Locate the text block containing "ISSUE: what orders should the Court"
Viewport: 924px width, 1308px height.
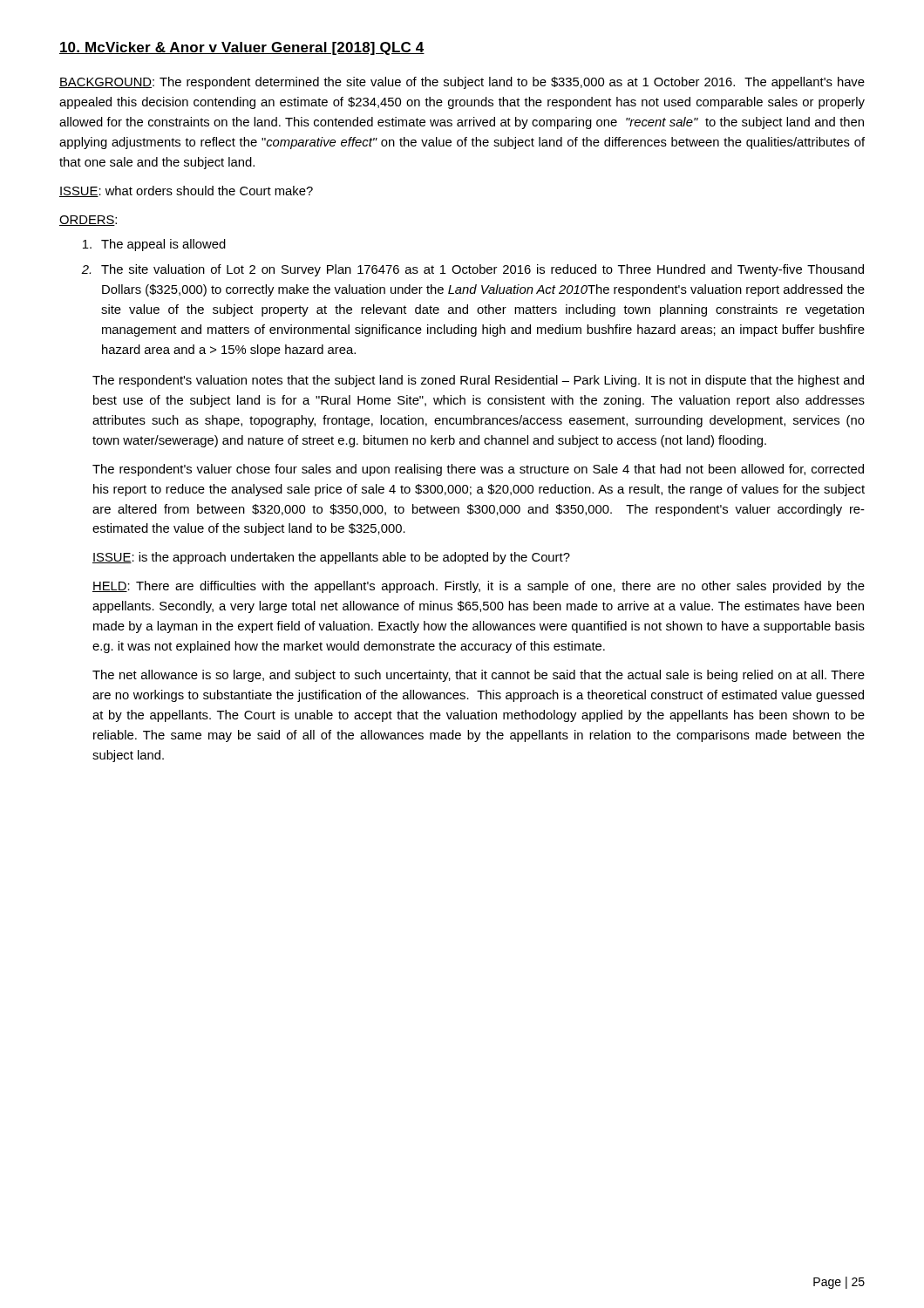186,191
